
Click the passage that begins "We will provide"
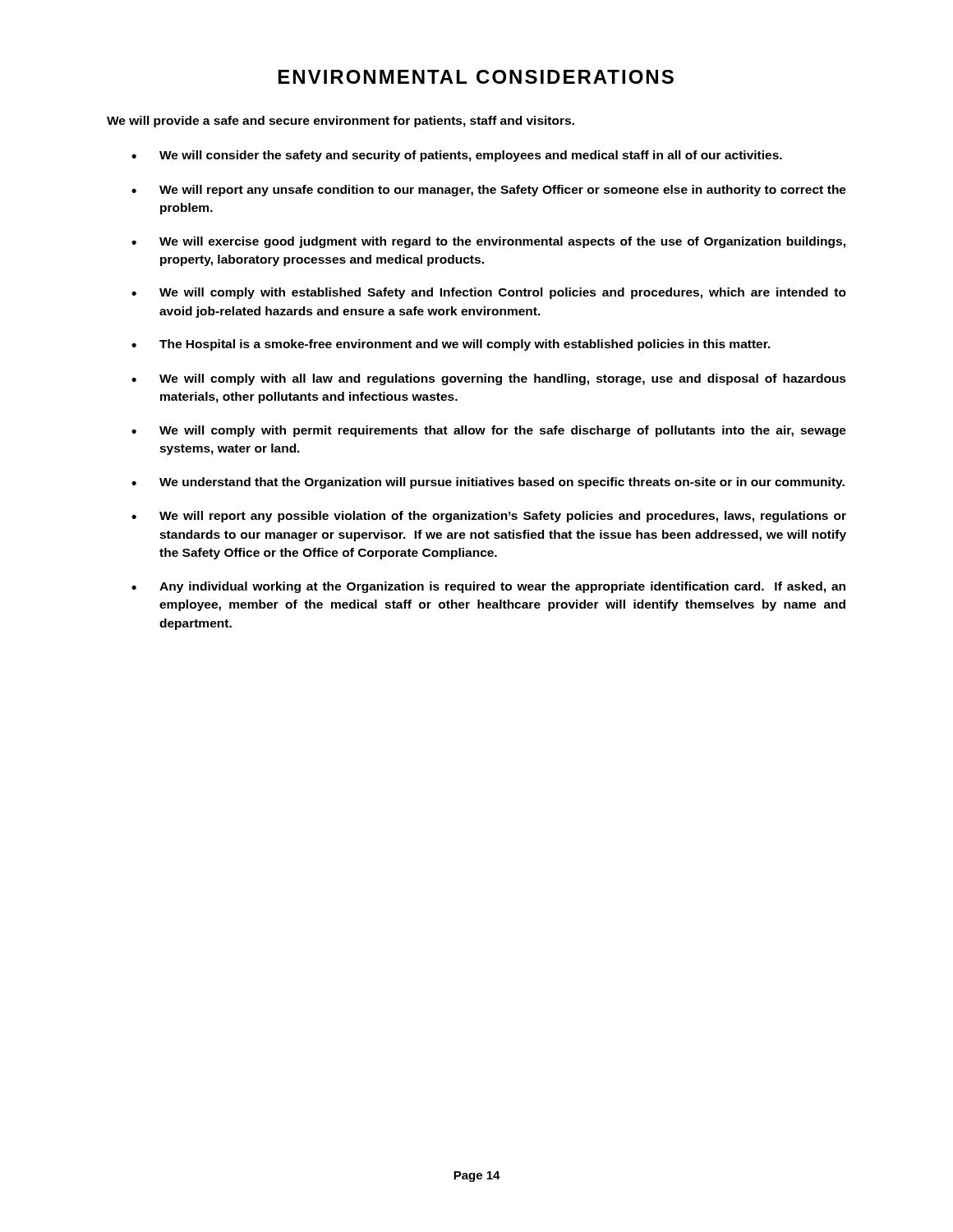[341, 120]
